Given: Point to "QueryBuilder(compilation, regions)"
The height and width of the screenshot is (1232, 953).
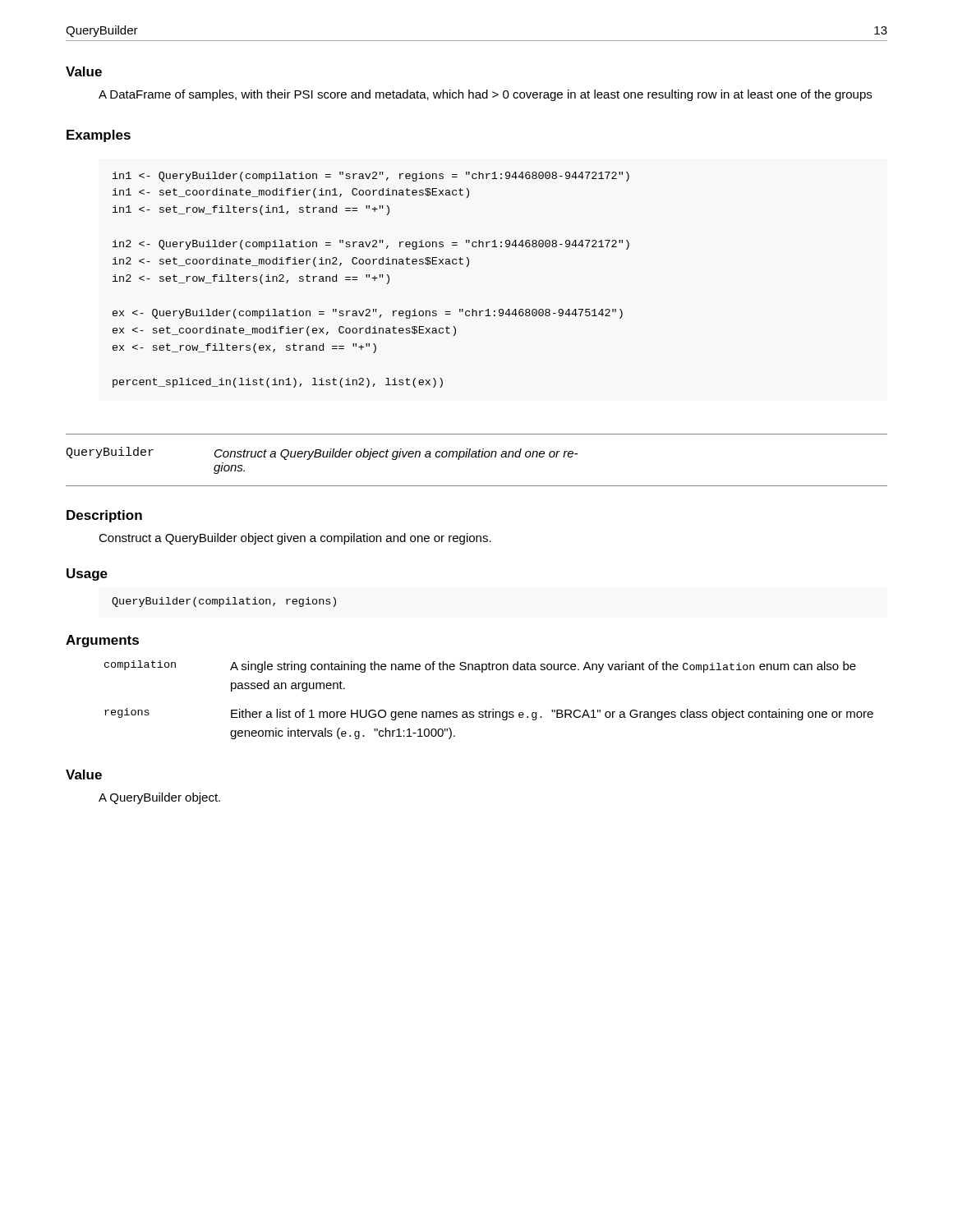Looking at the screenshot, I should (x=224, y=602).
